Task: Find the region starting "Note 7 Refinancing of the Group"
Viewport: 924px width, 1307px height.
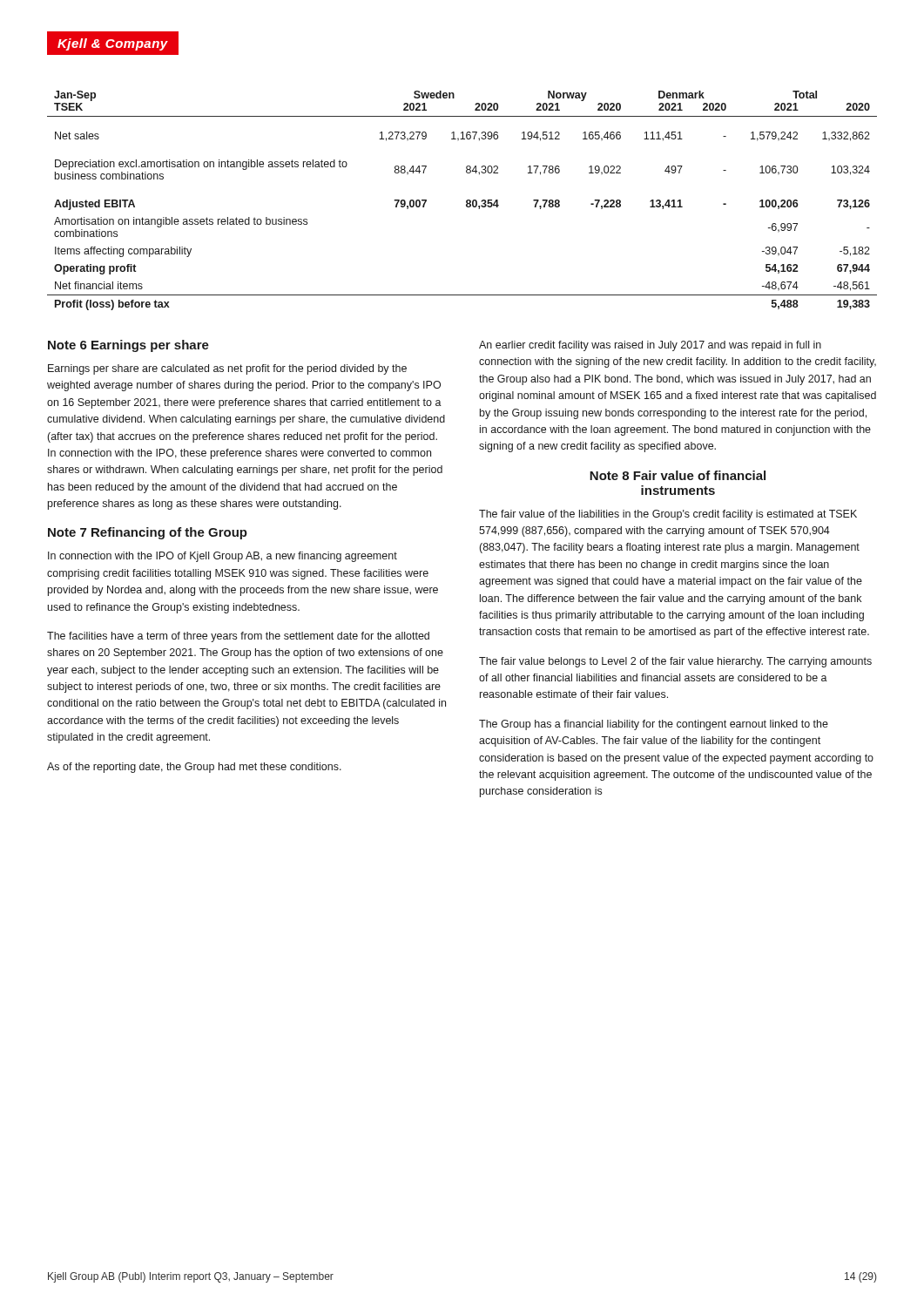Action: click(x=147, y=532)
